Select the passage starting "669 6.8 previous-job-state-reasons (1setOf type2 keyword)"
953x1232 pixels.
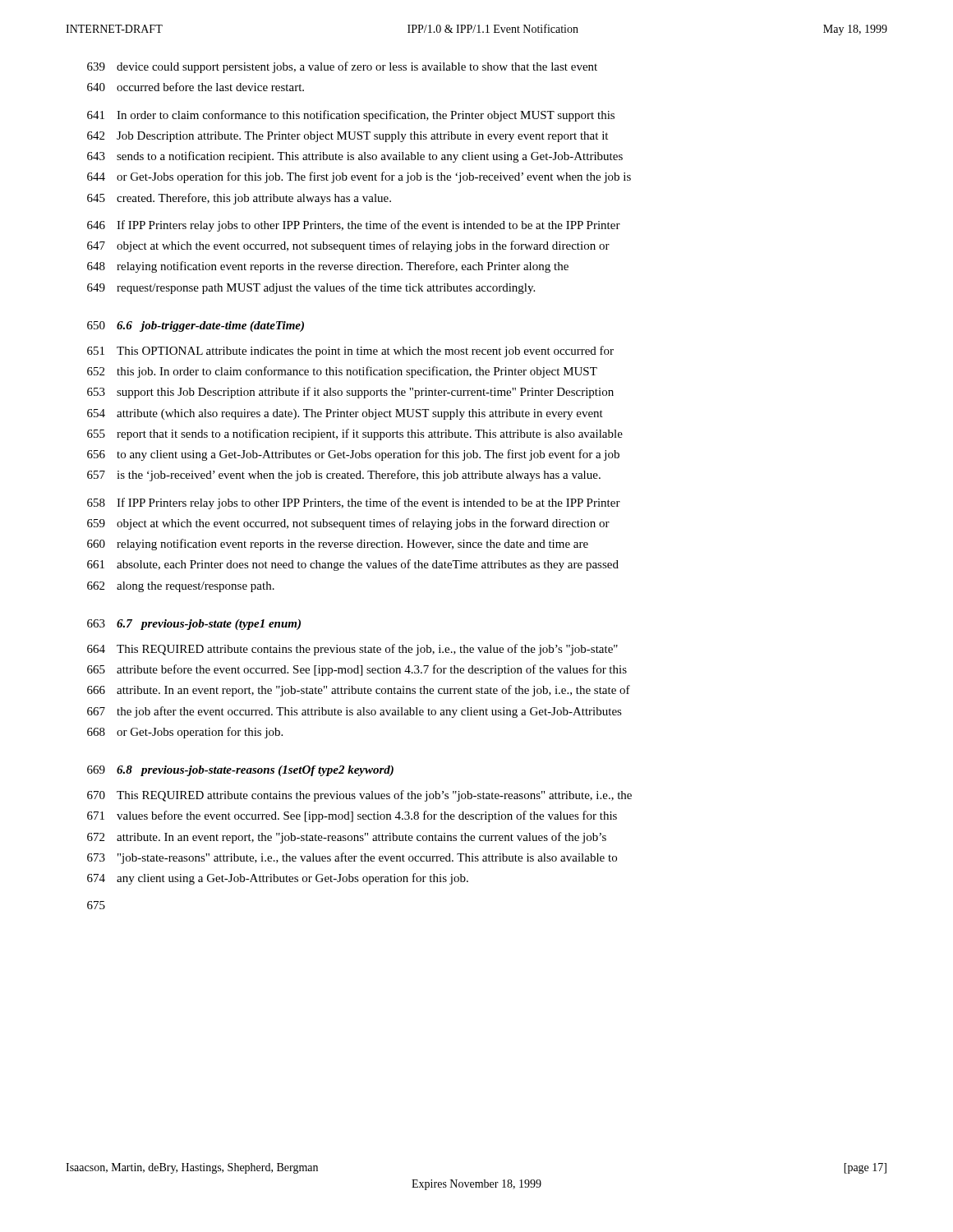[x=230, y=770]
